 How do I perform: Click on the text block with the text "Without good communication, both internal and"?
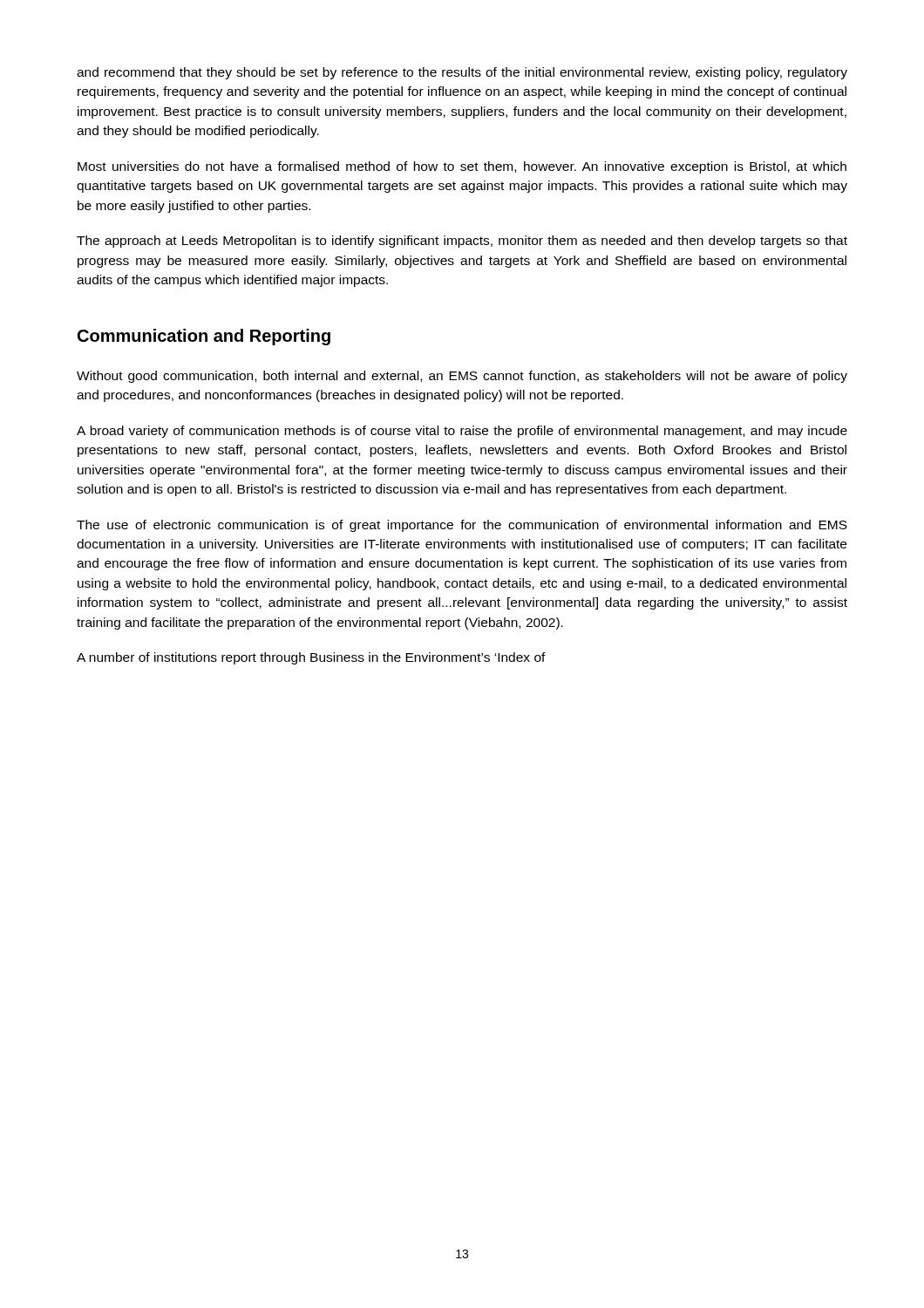(462, 385)
